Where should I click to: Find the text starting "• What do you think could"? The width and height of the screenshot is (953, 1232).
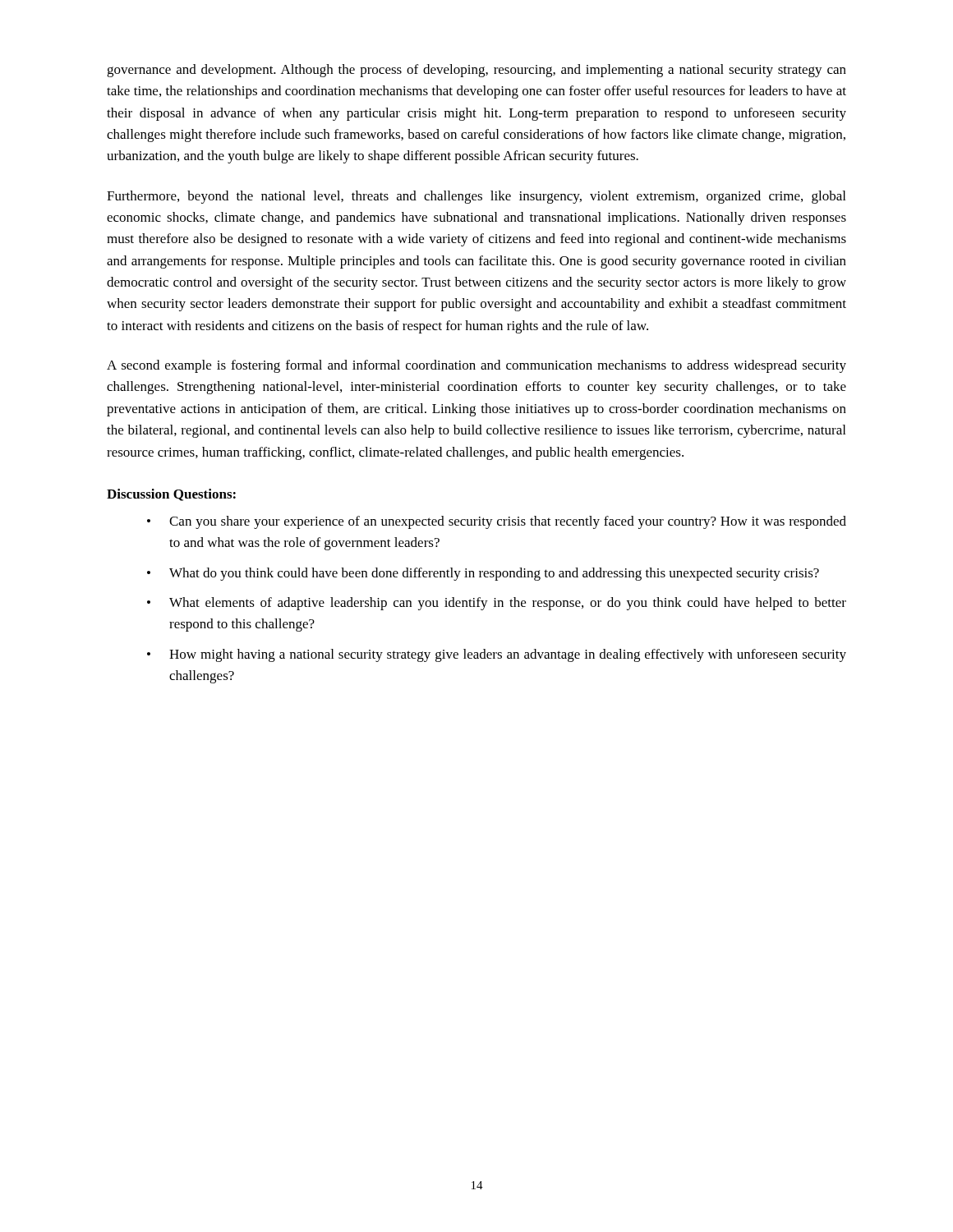coord(483,573)
